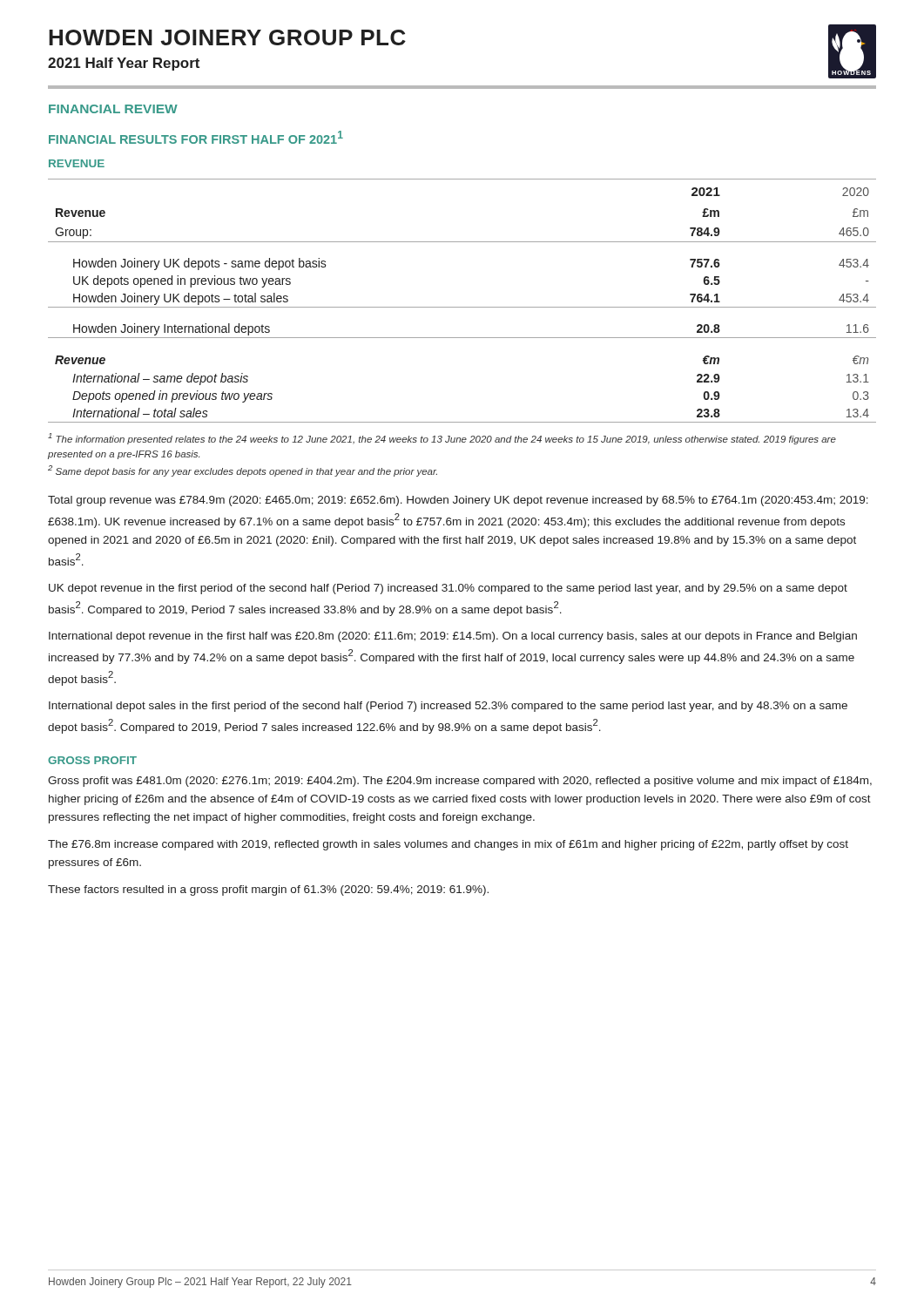
Task: Locate the text starting "2021 Half Year Report"
Action: point(124,63)
